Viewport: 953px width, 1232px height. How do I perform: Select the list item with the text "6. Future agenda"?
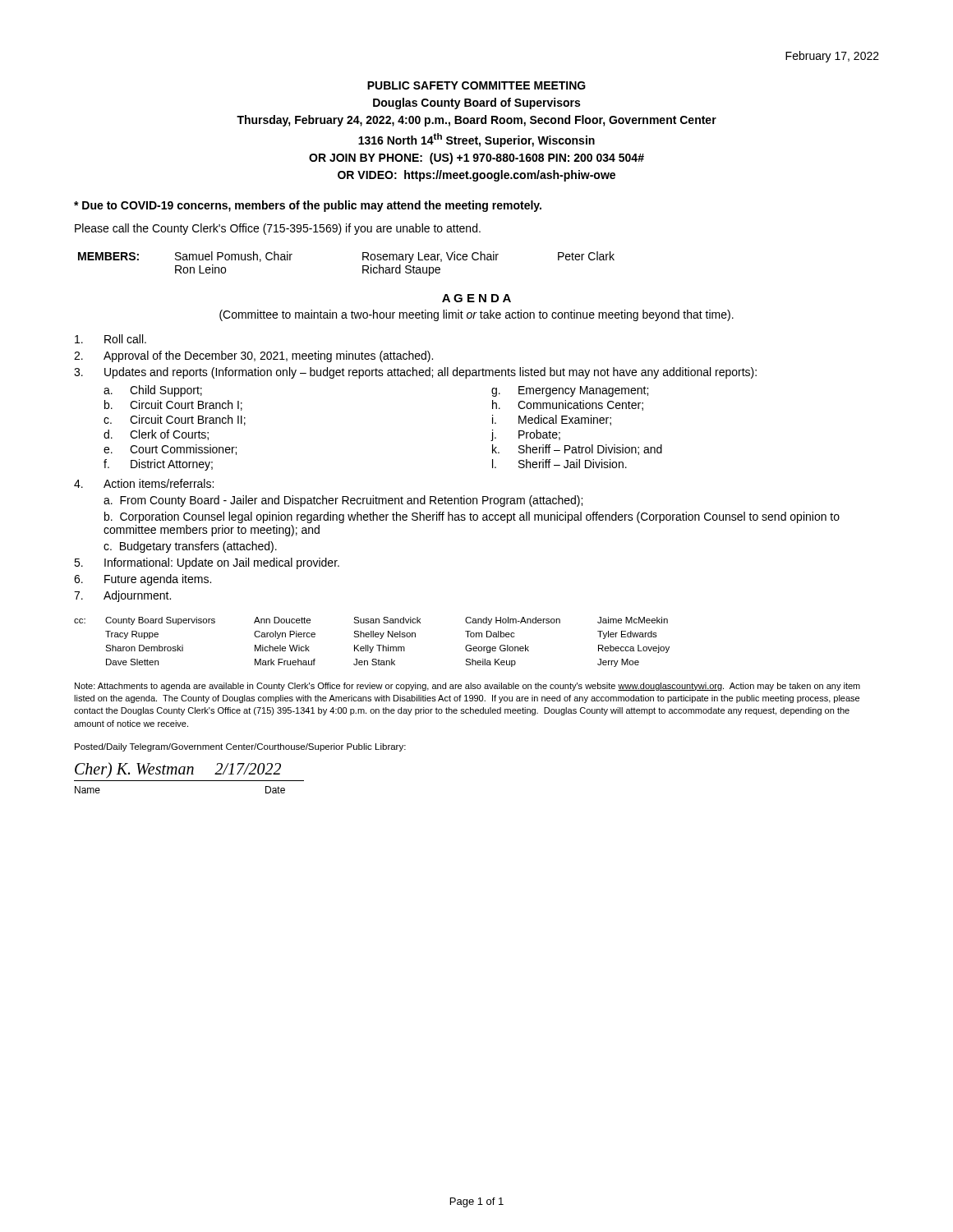[x=143, y=579]
